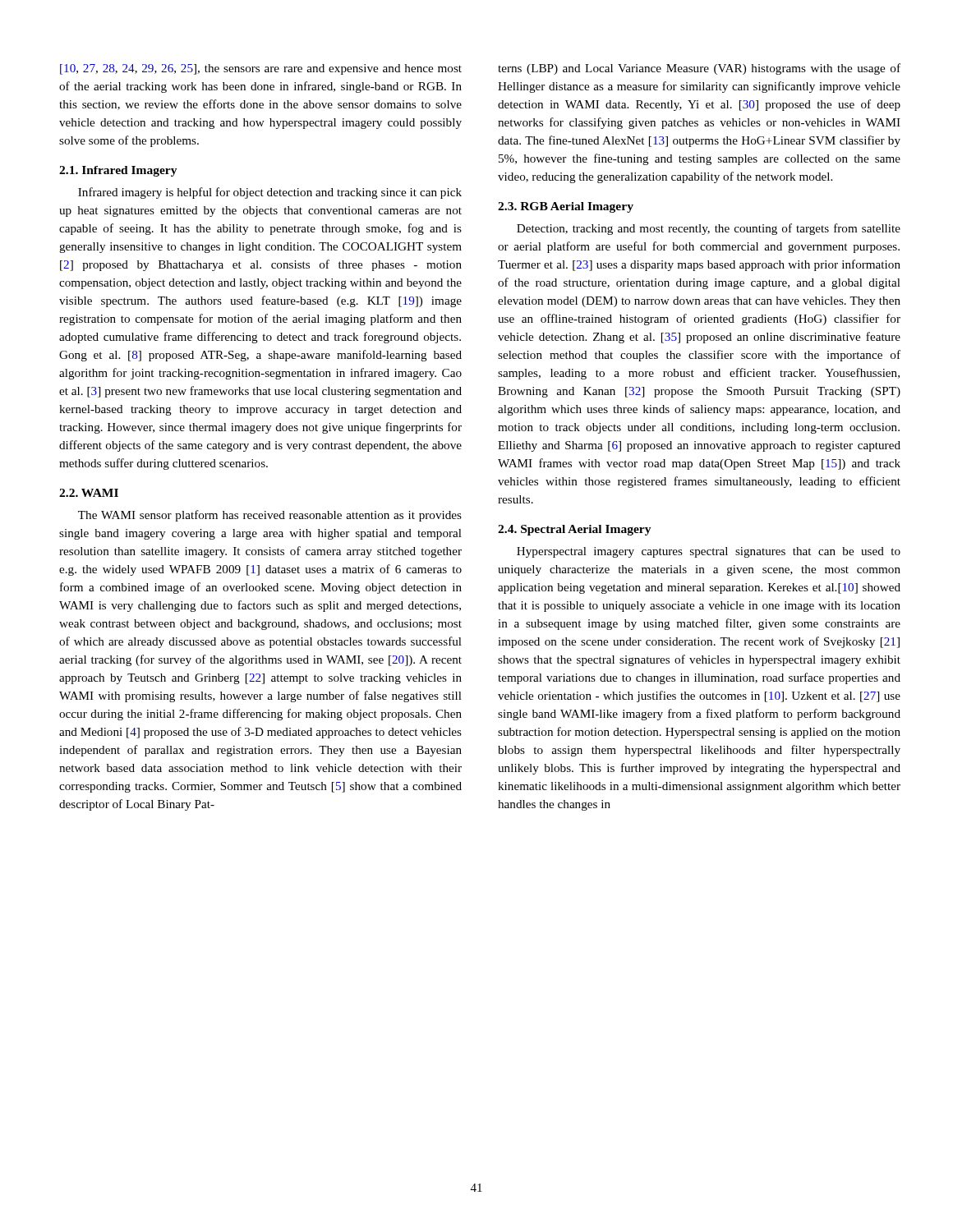Find "2.3. RGB Aerial Imagery" on this page
Viewport: 953px width, 1232px height.
[566, 206]
